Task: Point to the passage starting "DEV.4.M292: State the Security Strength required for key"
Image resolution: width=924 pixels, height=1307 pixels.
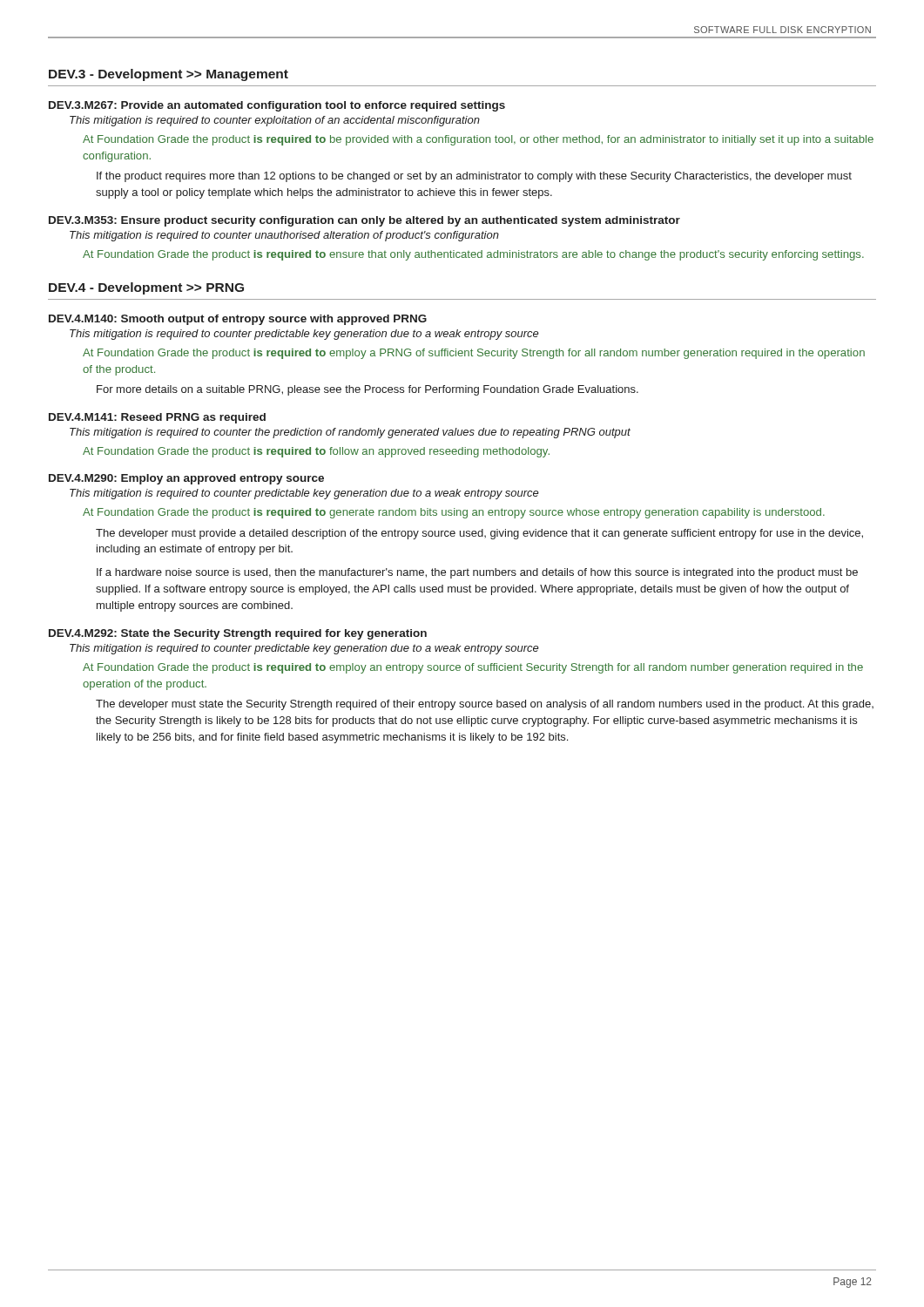Action: (237, 633)
